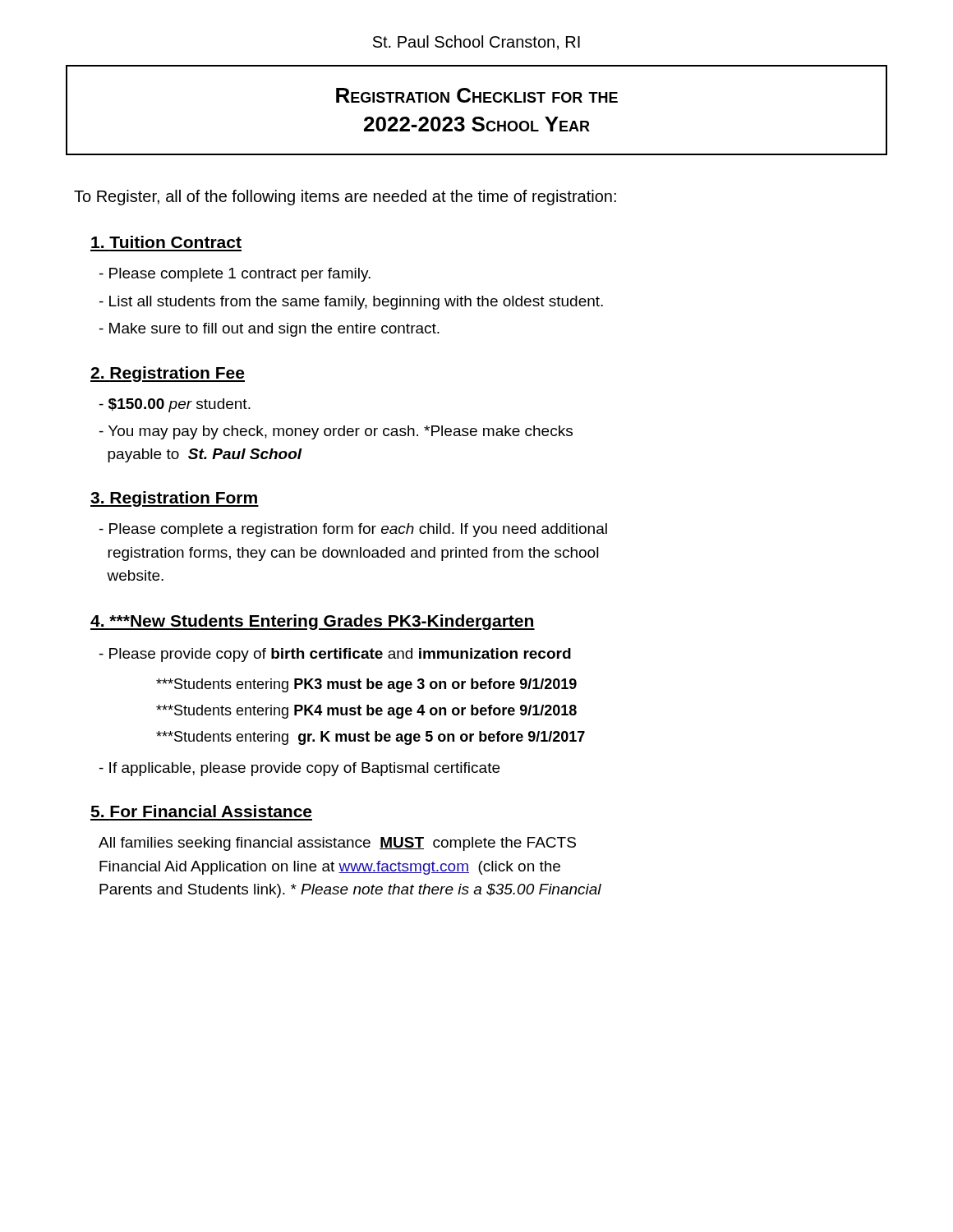
Task: Locate the text "$150.00 per student."
Action: [x=175, y=404]
